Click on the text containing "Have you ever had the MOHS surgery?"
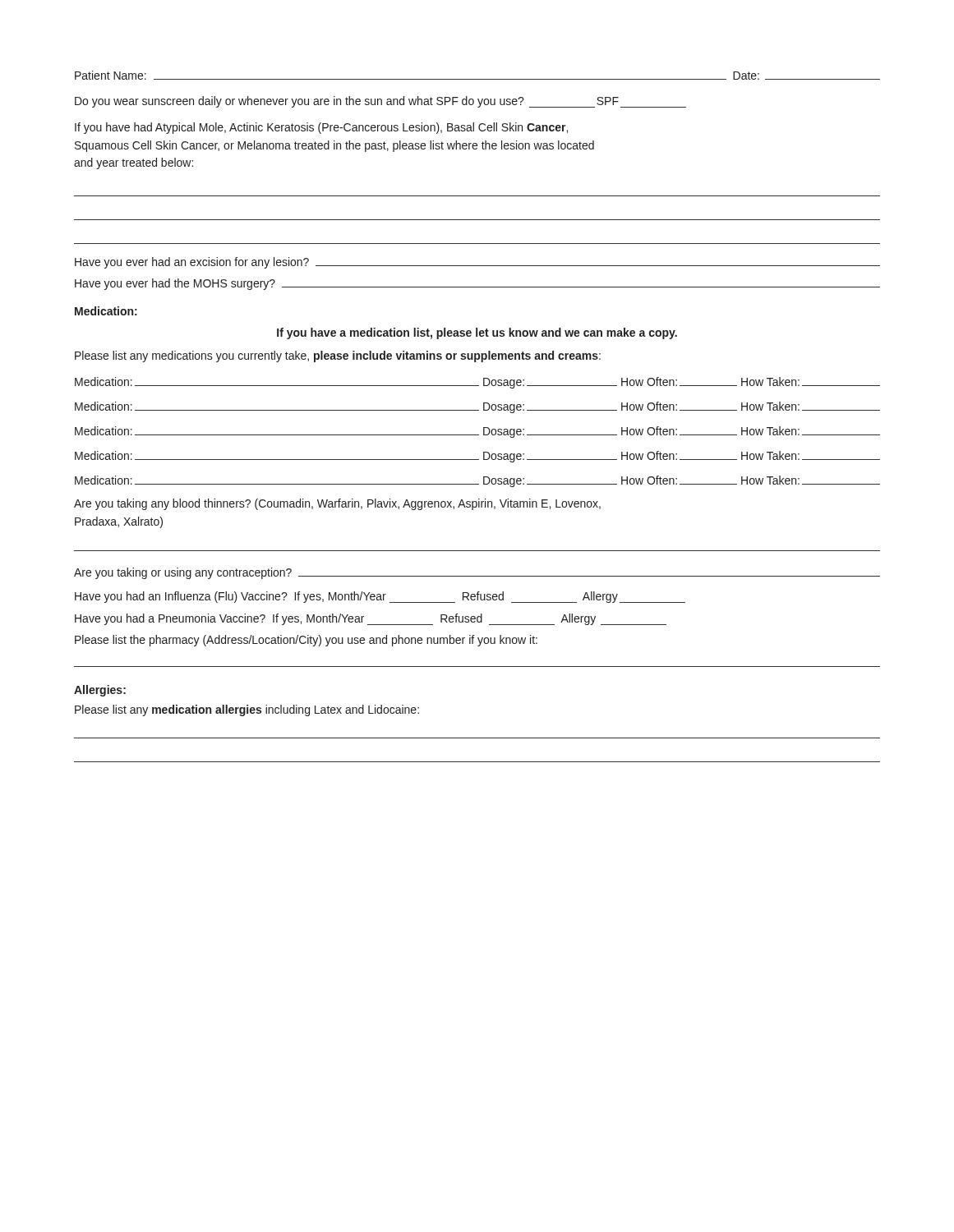This screenshot has height=1232, width=954. click(x=477, y=282)
